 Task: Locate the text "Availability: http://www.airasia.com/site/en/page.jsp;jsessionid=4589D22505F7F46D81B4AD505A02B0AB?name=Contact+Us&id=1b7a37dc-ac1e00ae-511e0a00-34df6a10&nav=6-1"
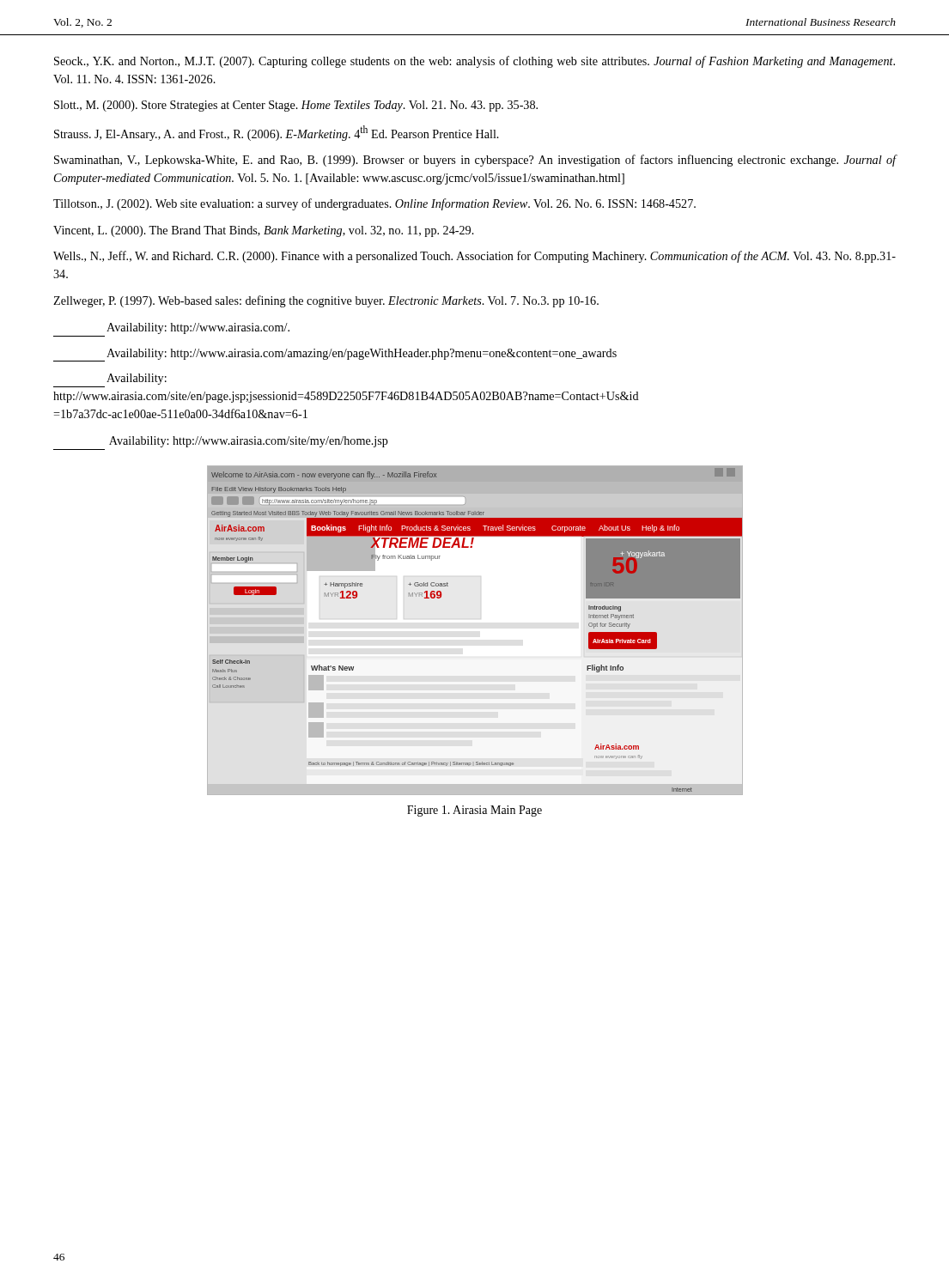pyautogui.click(x=346, y=395)
